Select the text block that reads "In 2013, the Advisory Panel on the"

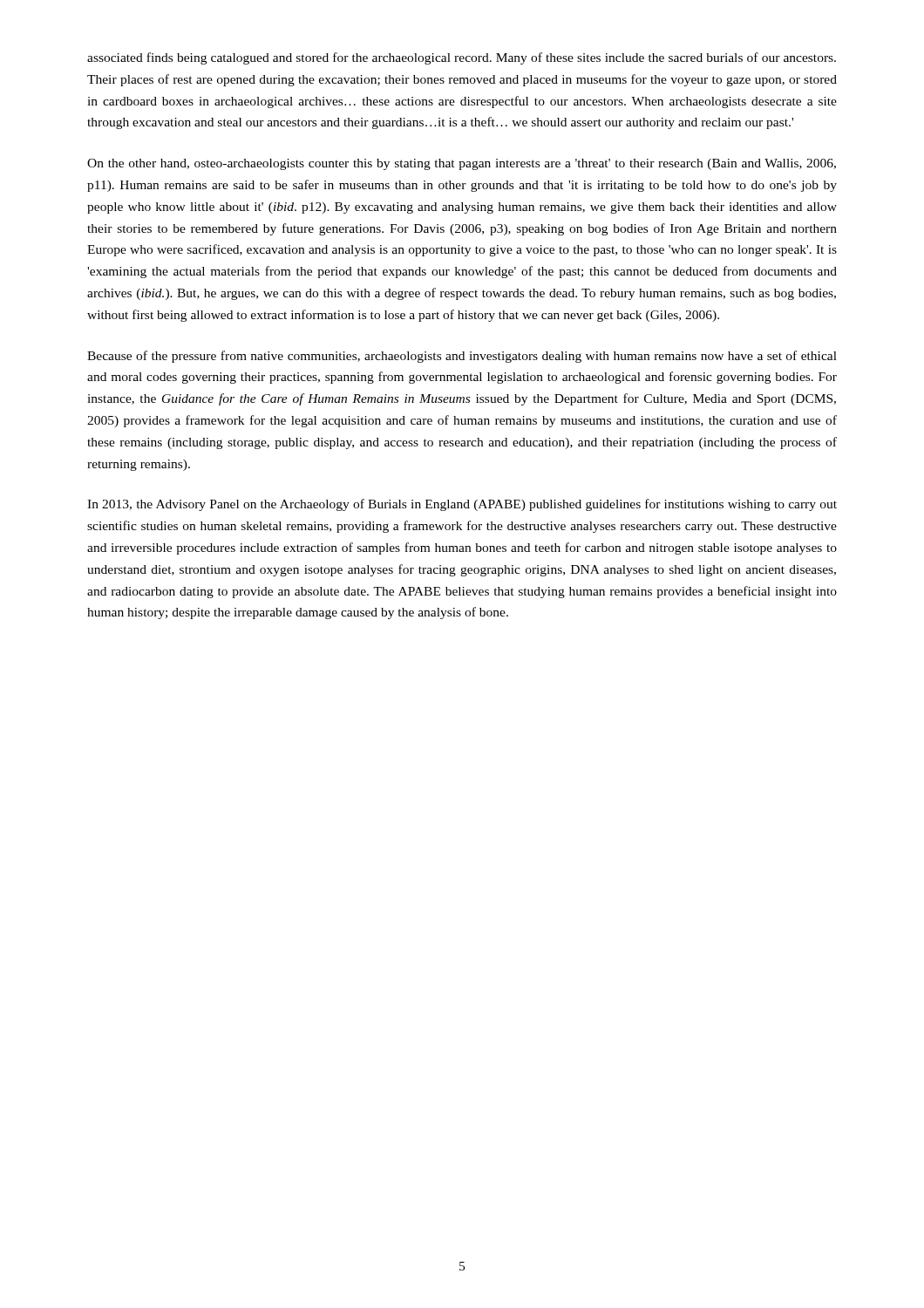(462, 558)
